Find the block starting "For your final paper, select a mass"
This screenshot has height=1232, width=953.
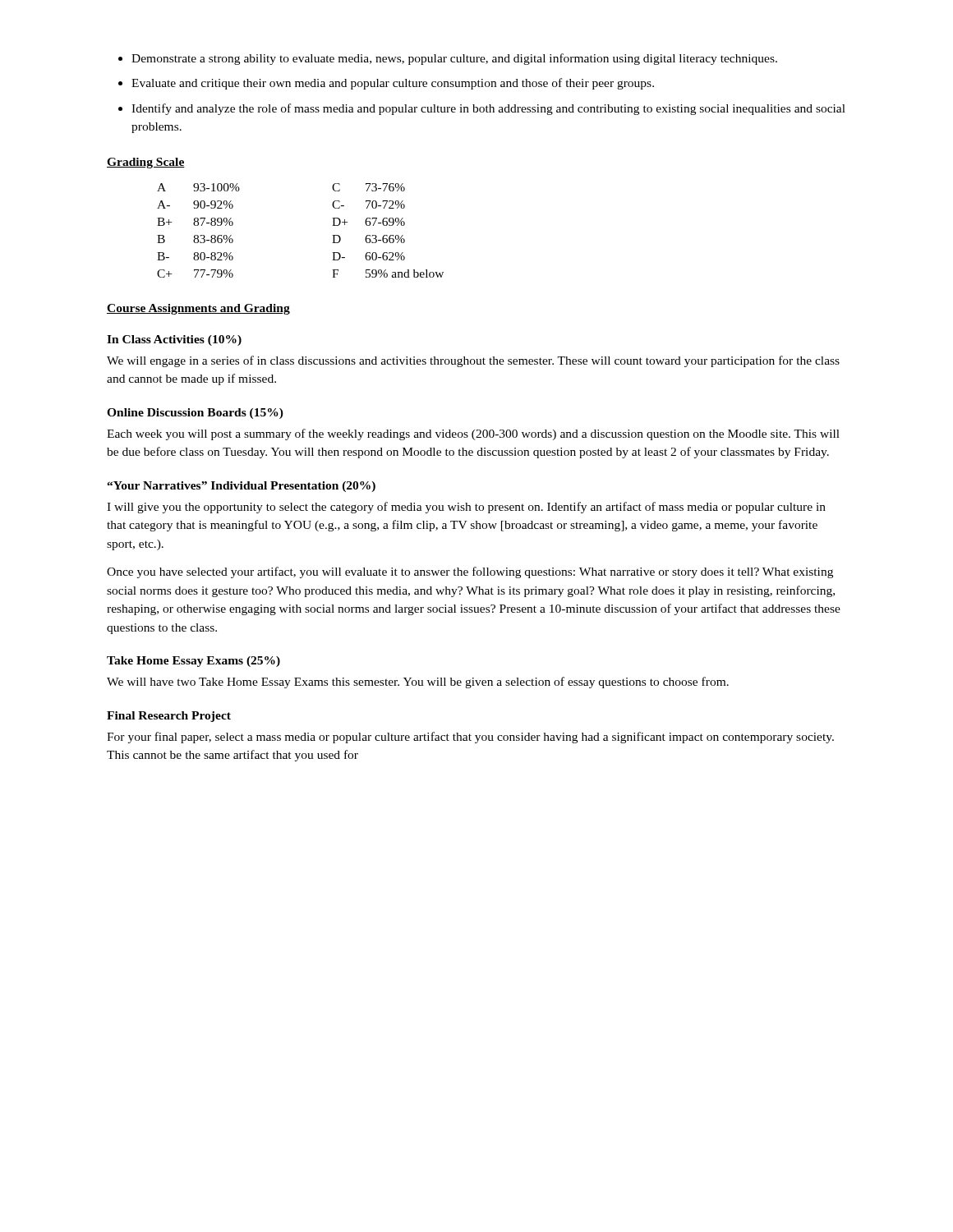tap(471, 745)
